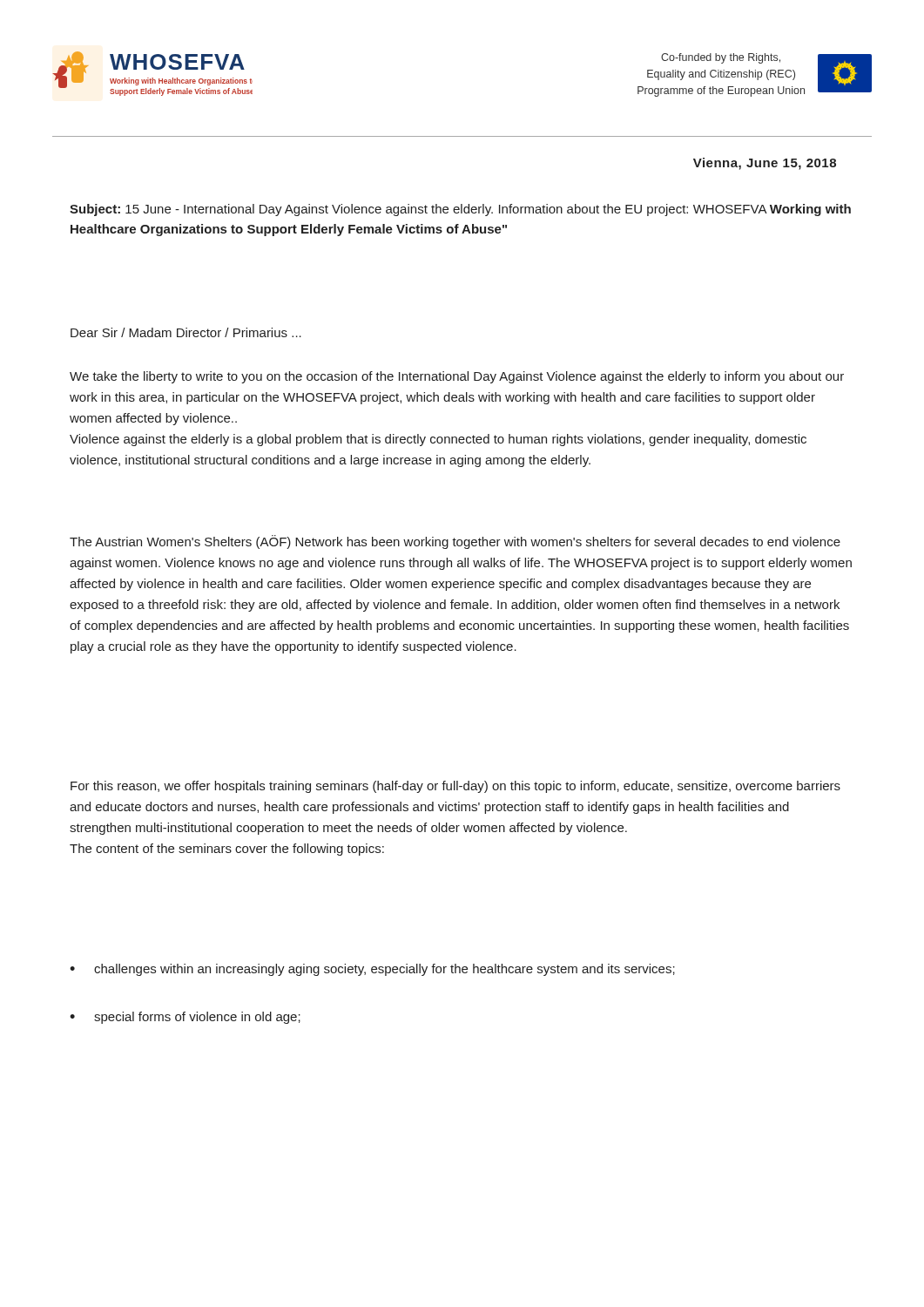
Task: Find the text block starting "The Austrian Women's"
Action: [x=461, y=594]
